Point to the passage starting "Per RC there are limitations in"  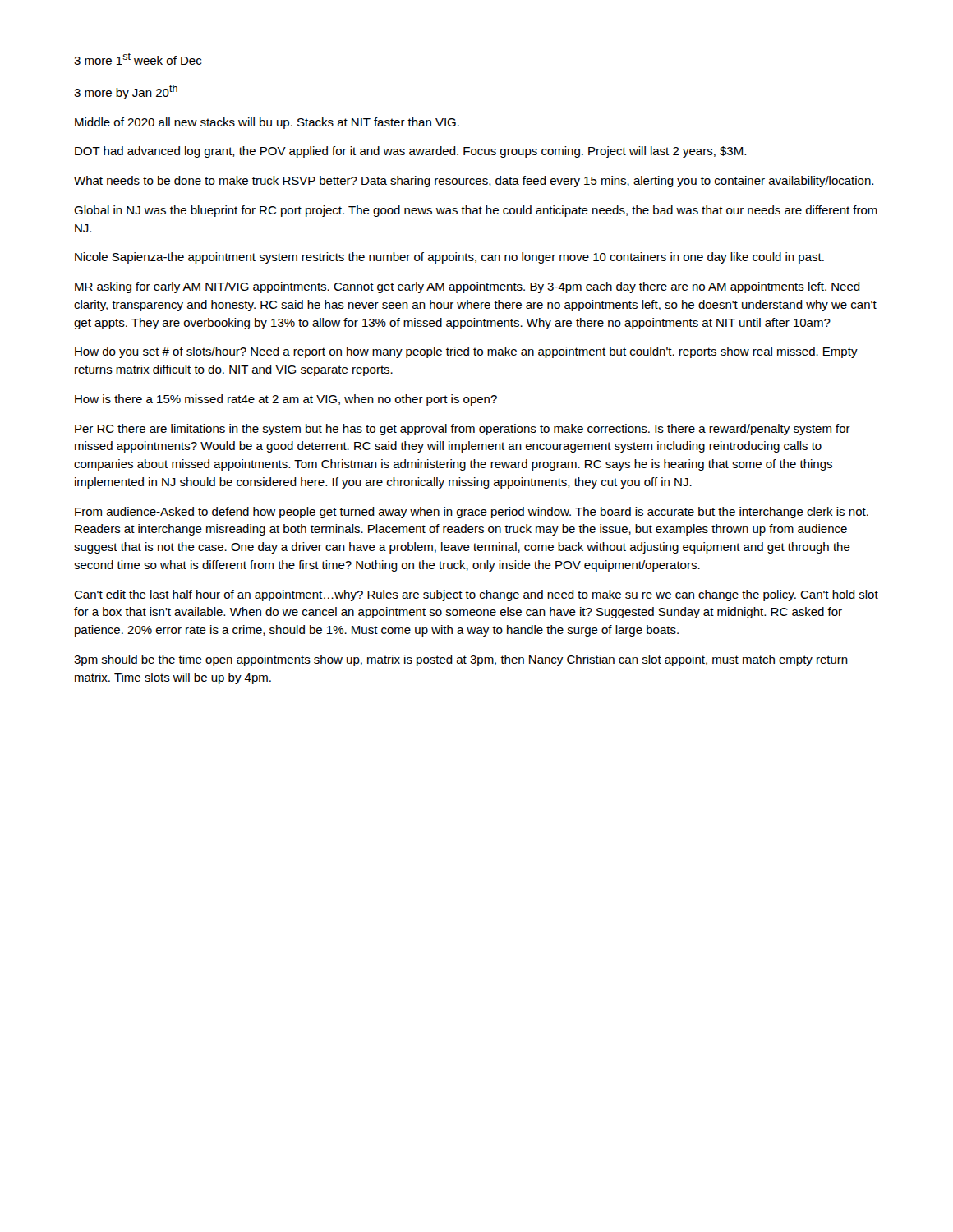tap(462, 455)
